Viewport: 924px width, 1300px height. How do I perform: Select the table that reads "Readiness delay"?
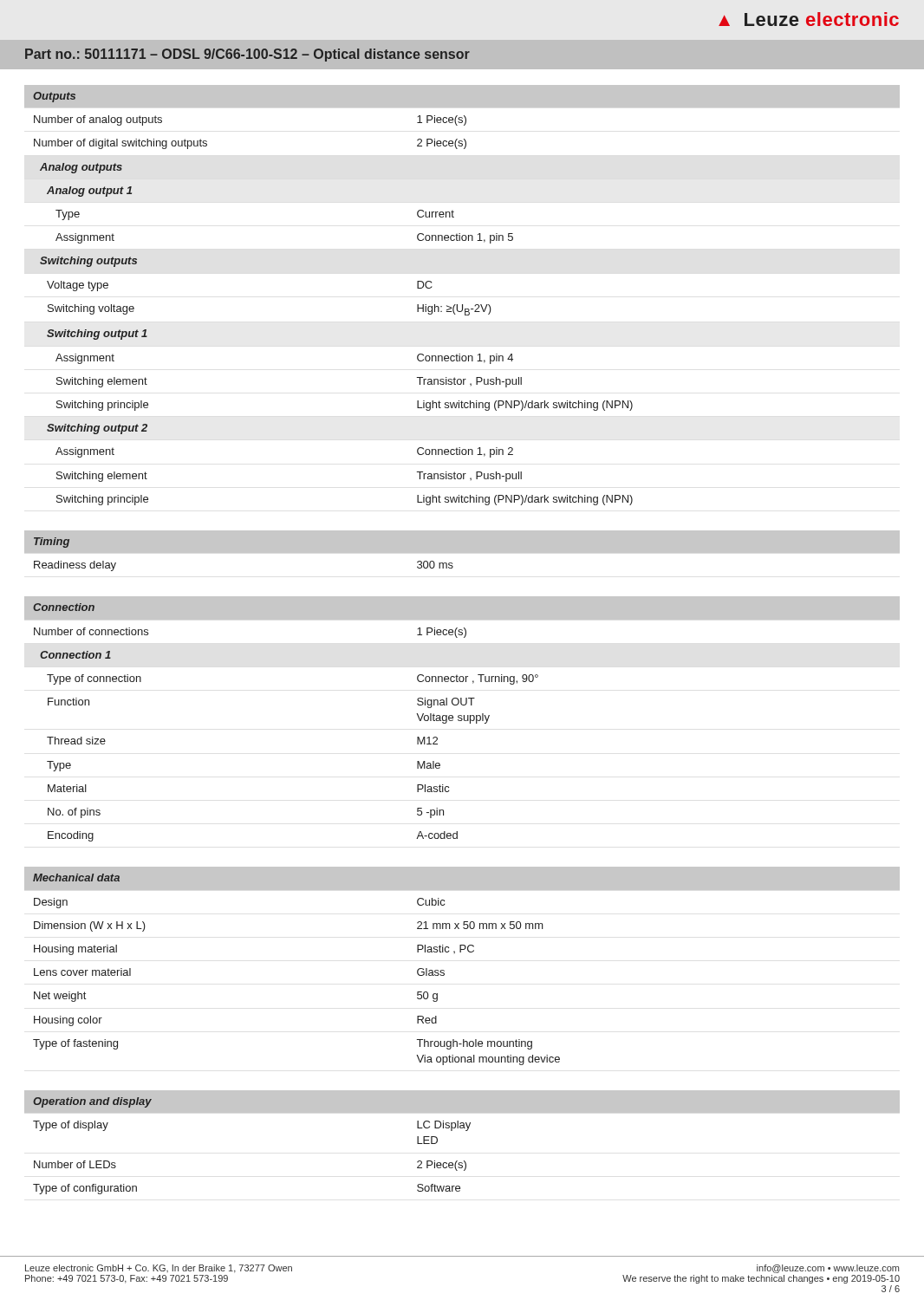pyautogui.click(x=462, y=563)
